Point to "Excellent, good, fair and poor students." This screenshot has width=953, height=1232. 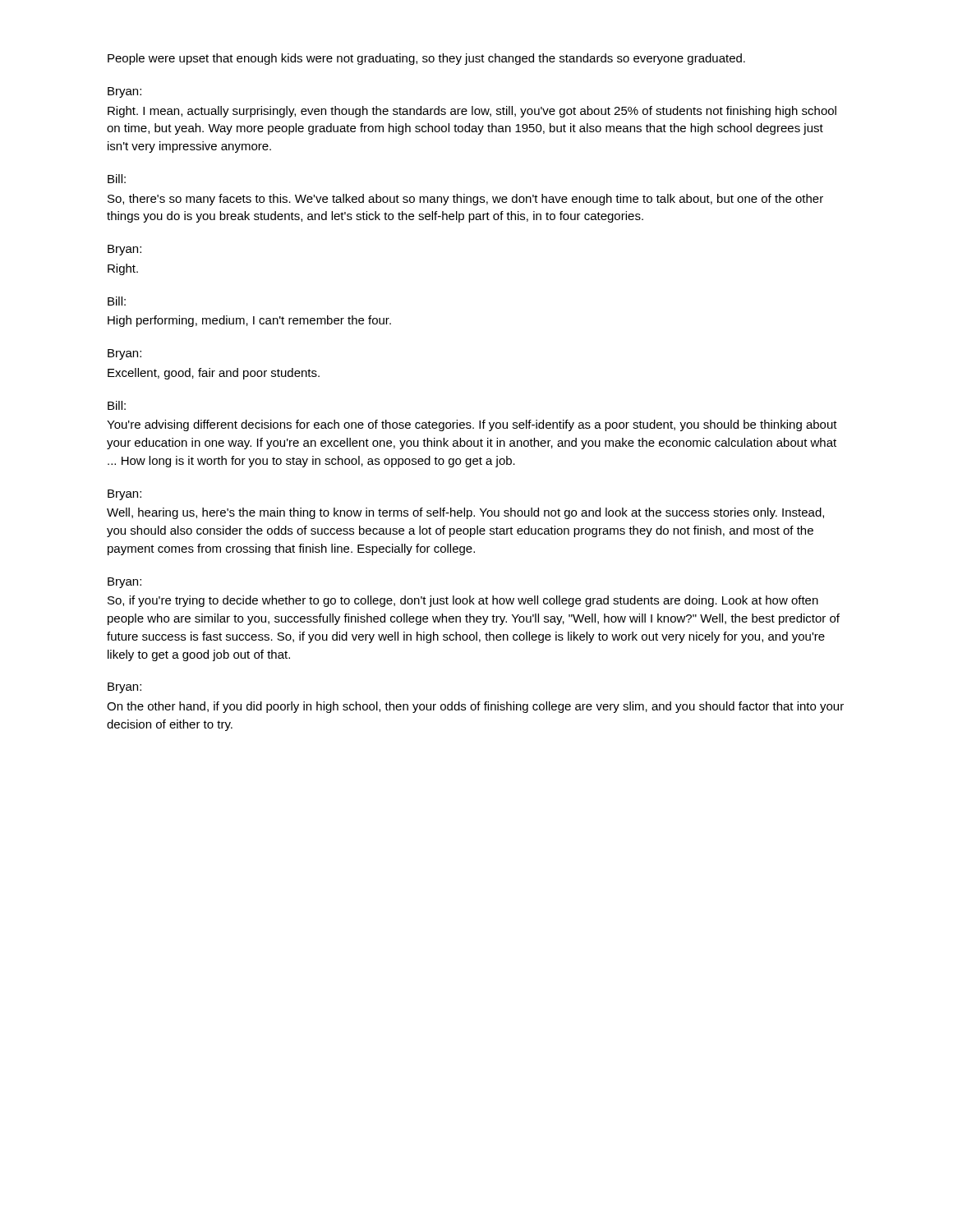(214, 372)
